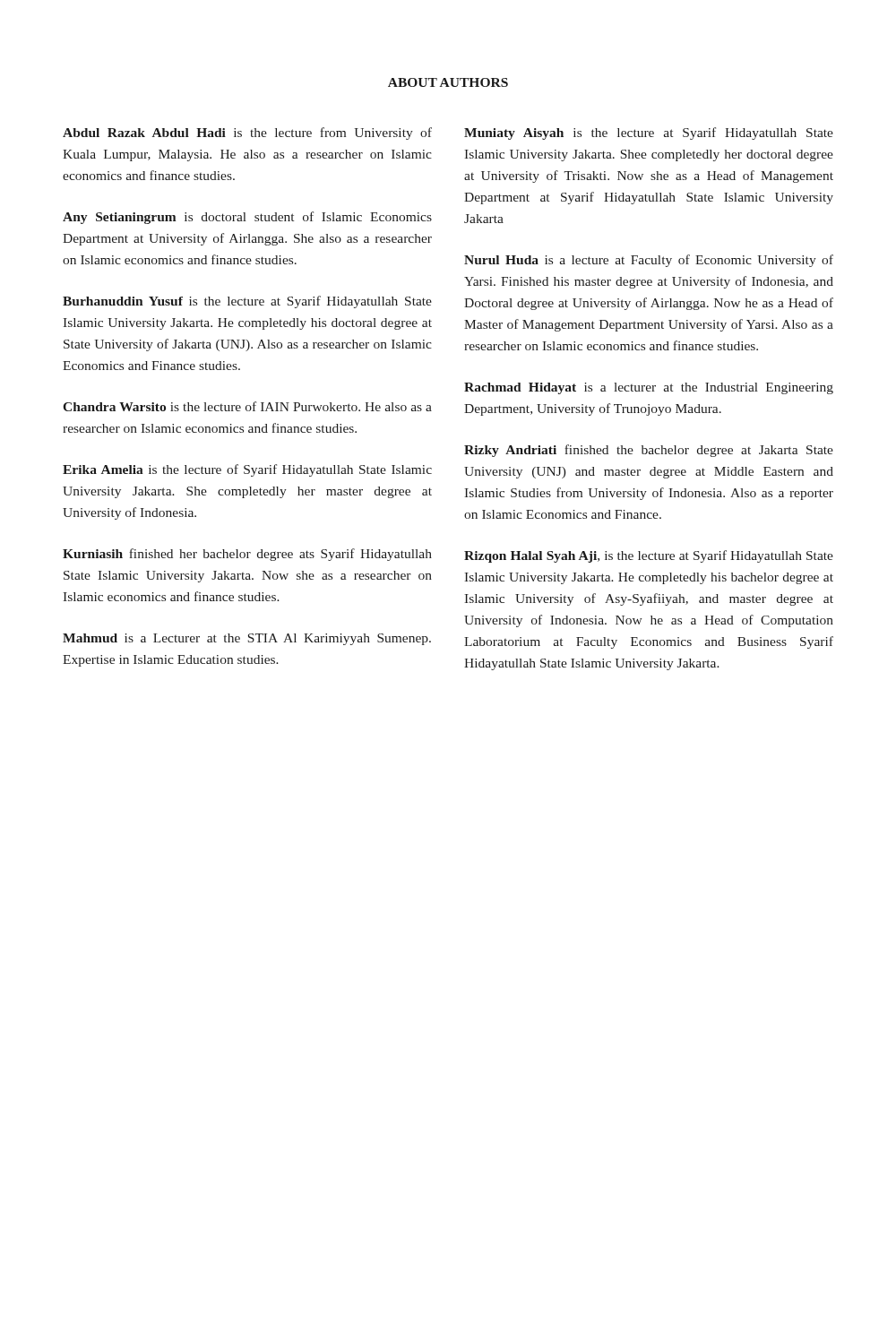The width and height of the screenshot is (896, 1344).
Task: Locate the text "ABOUT AUTHORS"
Action: (448, 82)
